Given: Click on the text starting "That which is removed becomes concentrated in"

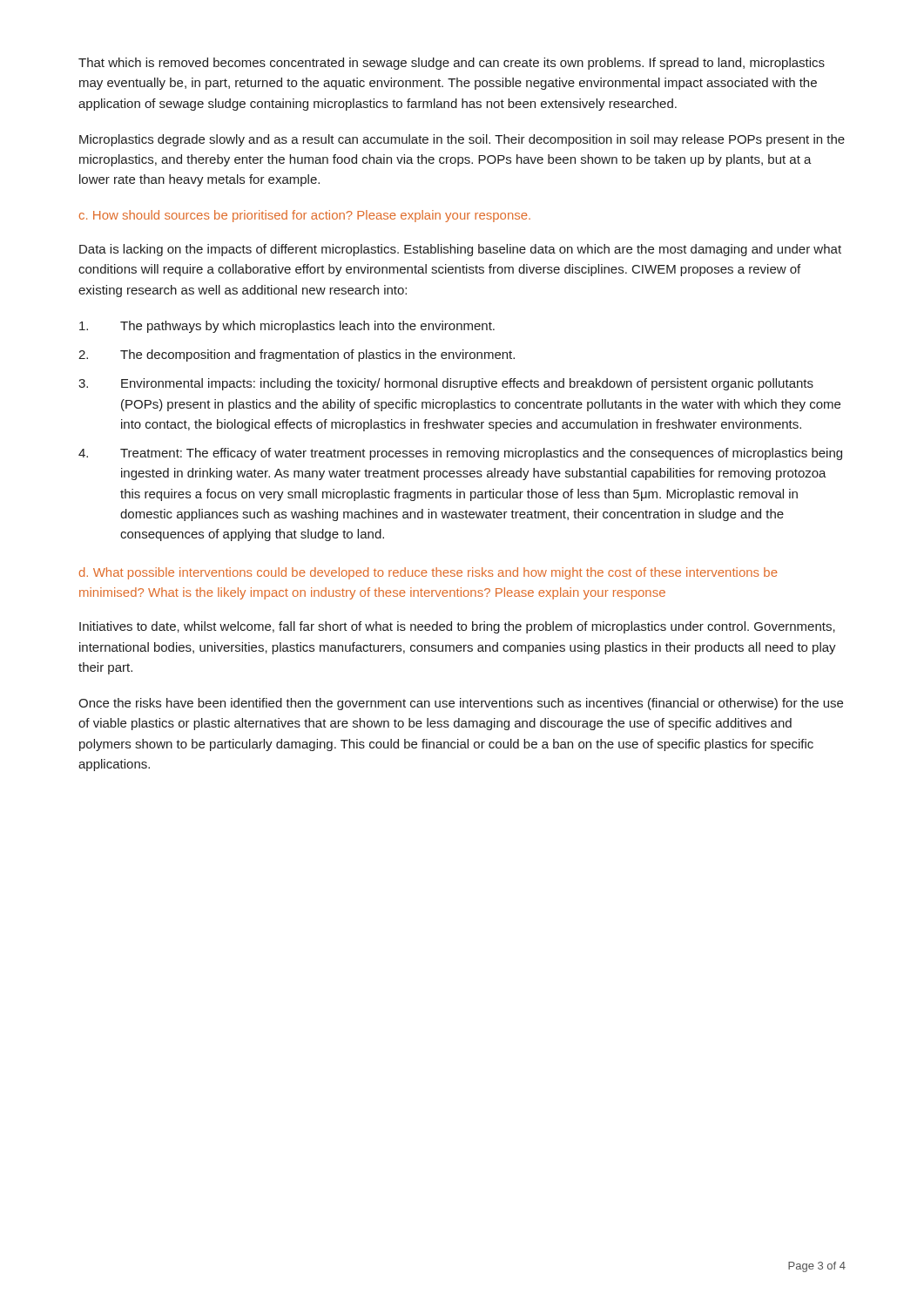Looking at the screenshot, I should point(452,83).
